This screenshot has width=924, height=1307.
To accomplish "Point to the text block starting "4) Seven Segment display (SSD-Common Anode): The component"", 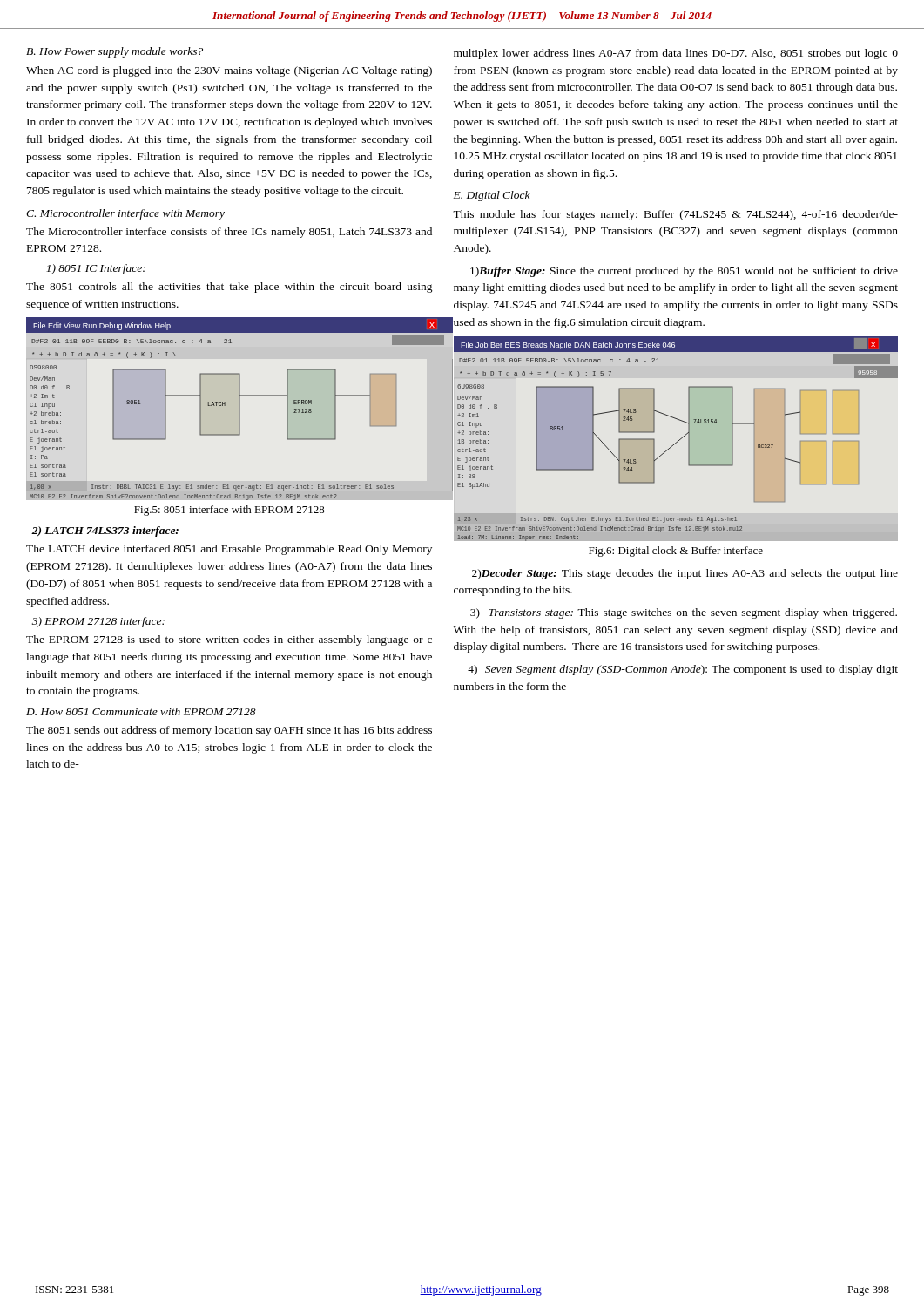I will click(676, 677).
